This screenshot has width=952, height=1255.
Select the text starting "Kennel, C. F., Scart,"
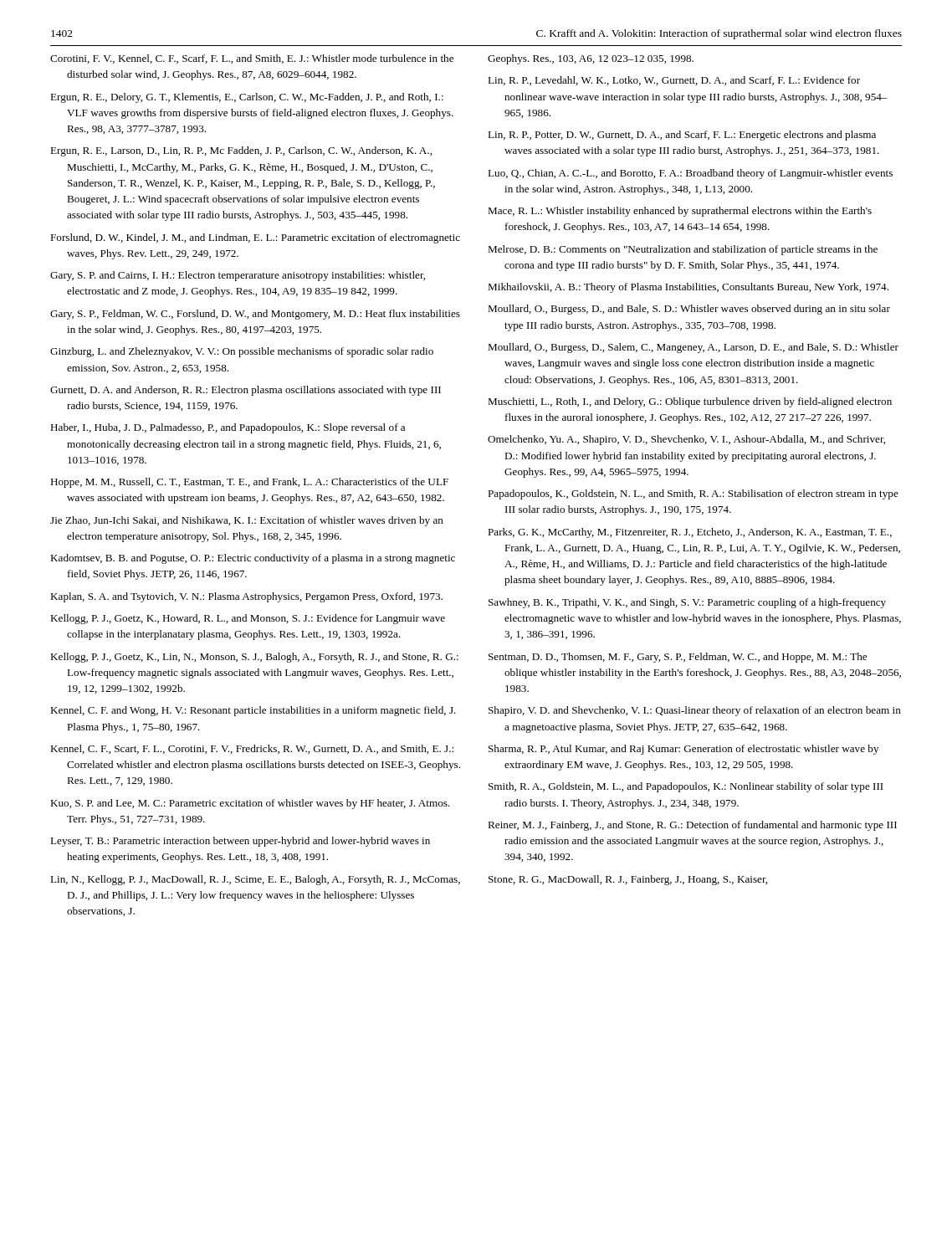[x=256, y=764]
